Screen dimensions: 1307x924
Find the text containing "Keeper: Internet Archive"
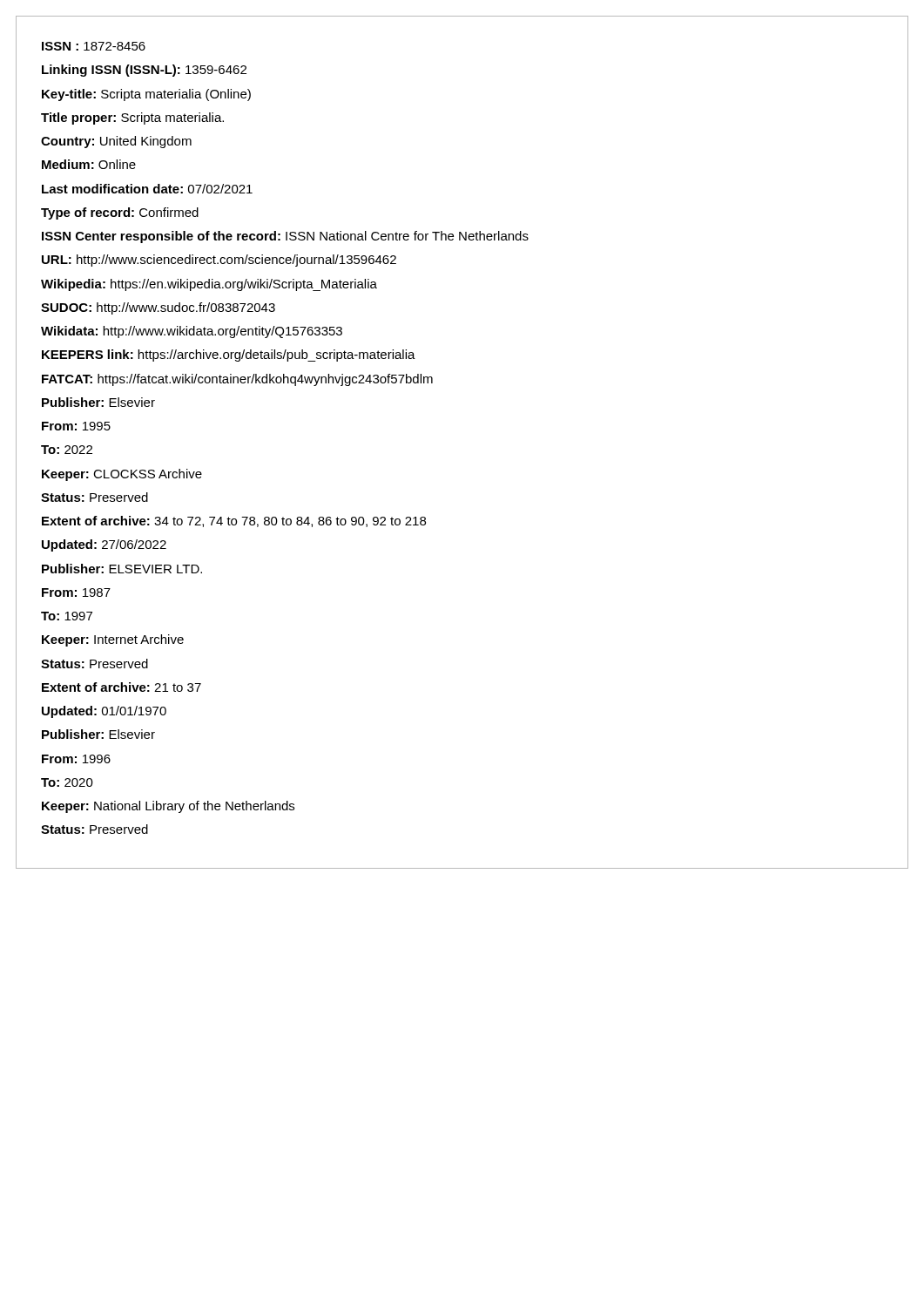[x=112, y=639]
